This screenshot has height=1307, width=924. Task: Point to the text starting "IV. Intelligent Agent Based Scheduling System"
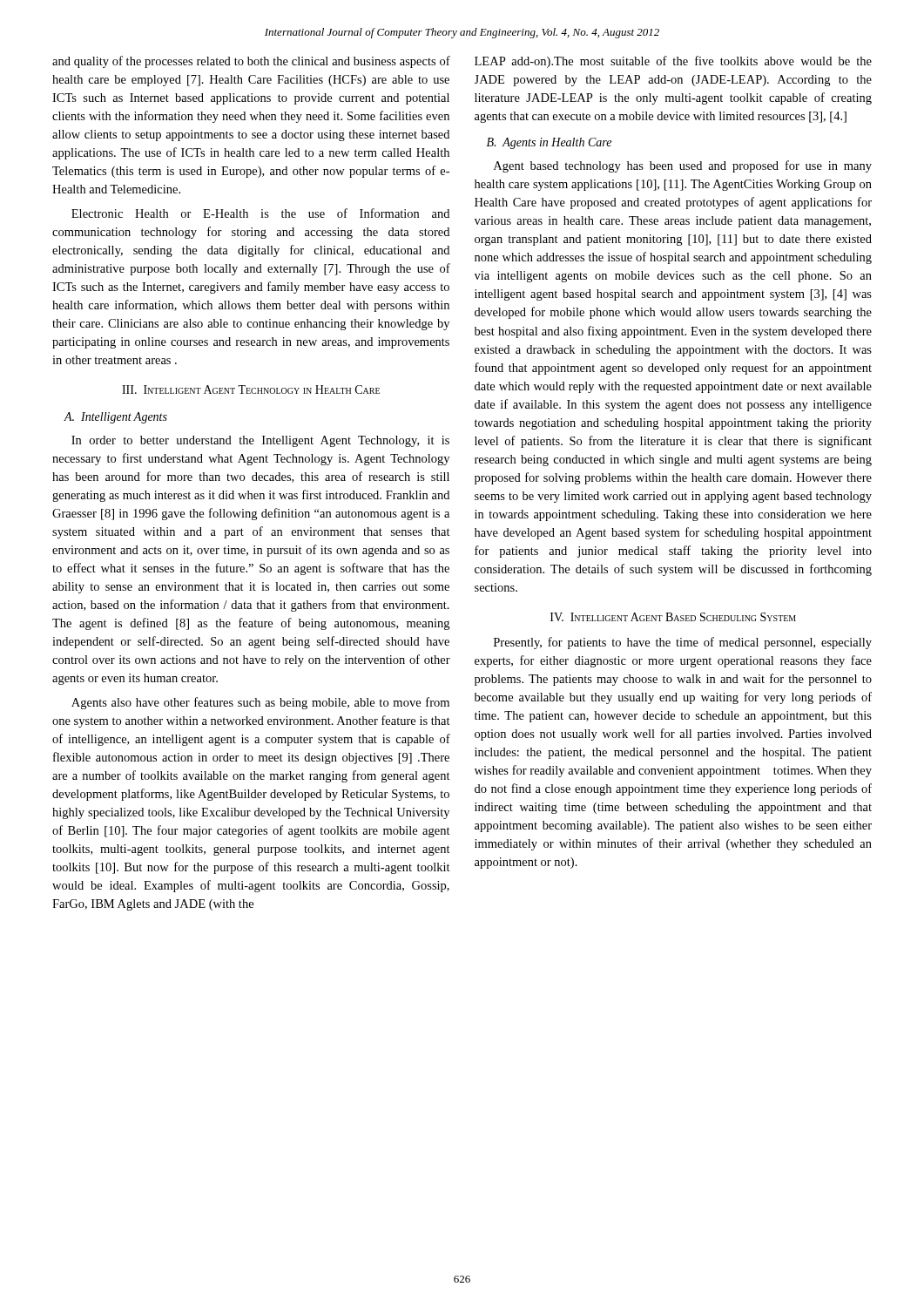pos(673,618)
